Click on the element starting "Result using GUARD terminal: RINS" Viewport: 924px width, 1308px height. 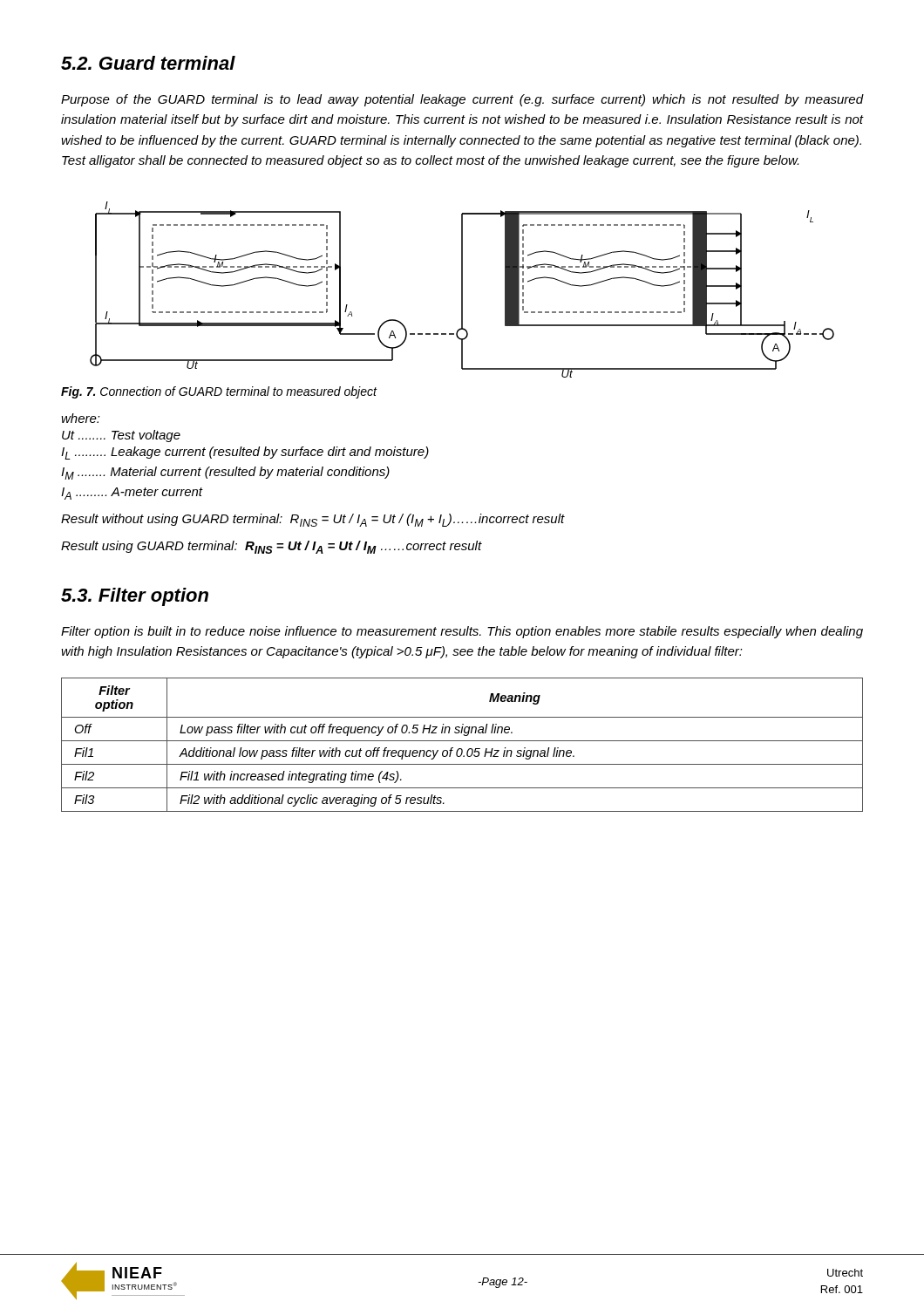coord(271,547)
